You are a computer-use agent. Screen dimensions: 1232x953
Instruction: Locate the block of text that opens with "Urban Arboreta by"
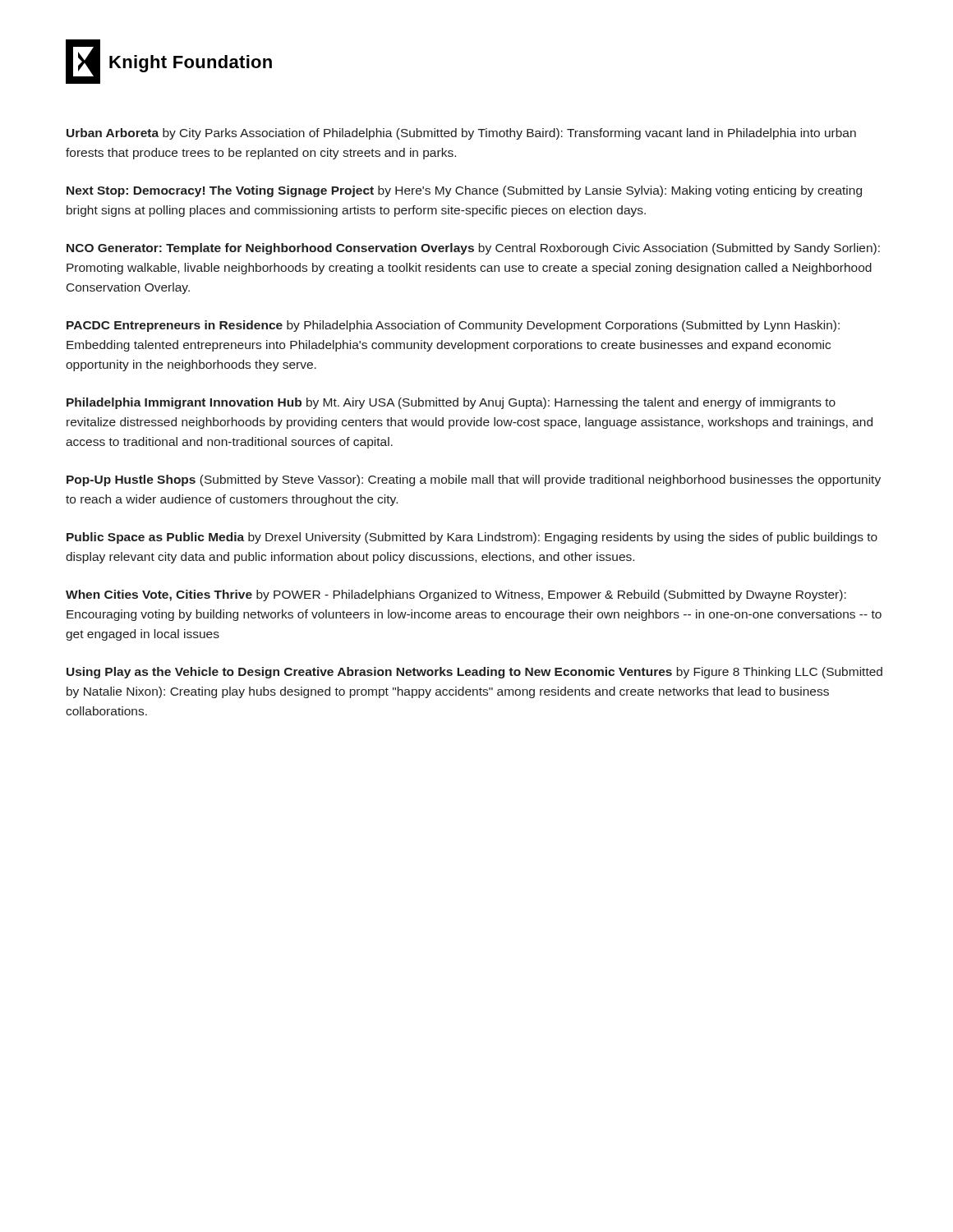(461, 142)
